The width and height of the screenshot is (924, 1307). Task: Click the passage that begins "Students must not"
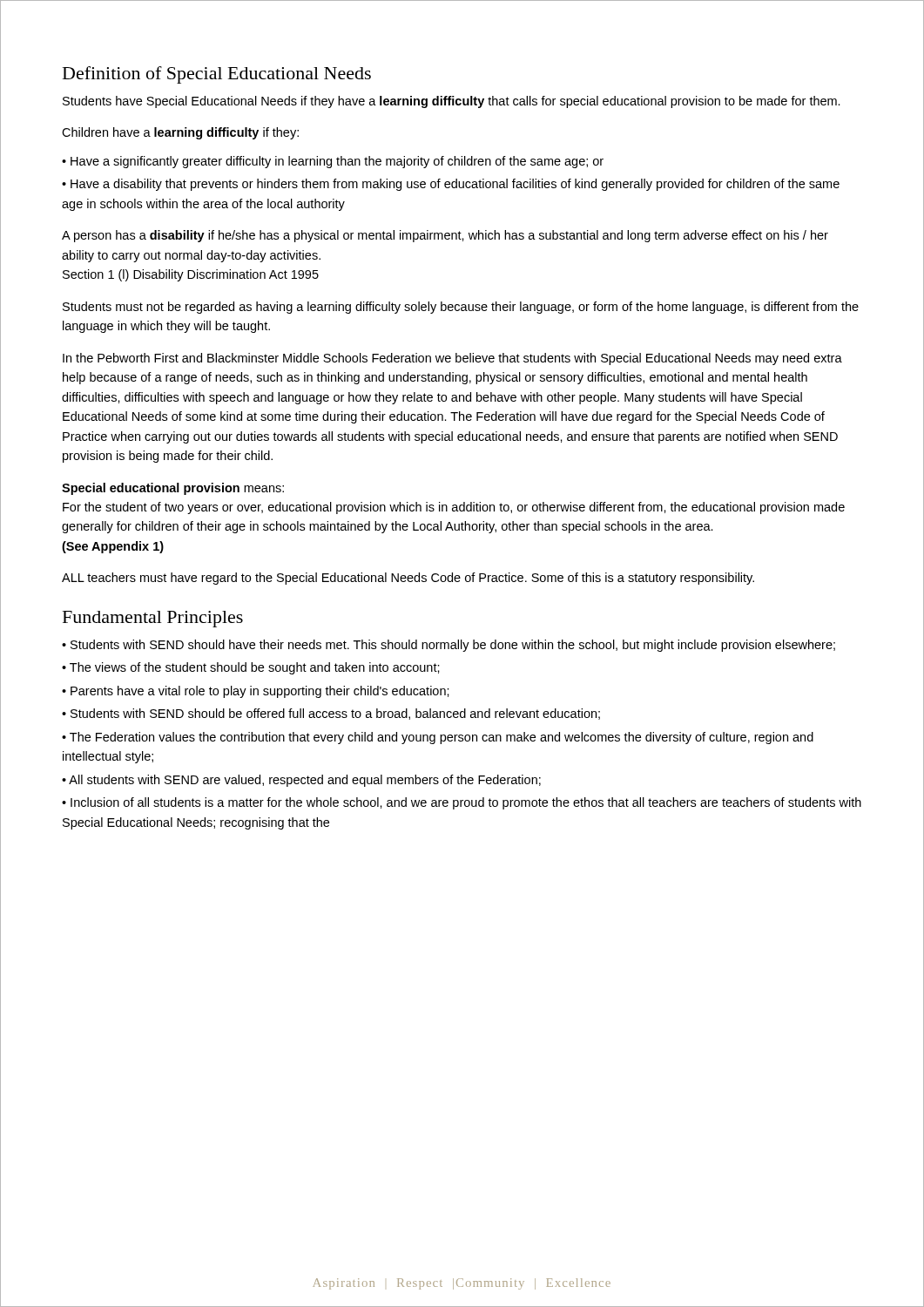(x=460, y=316)
